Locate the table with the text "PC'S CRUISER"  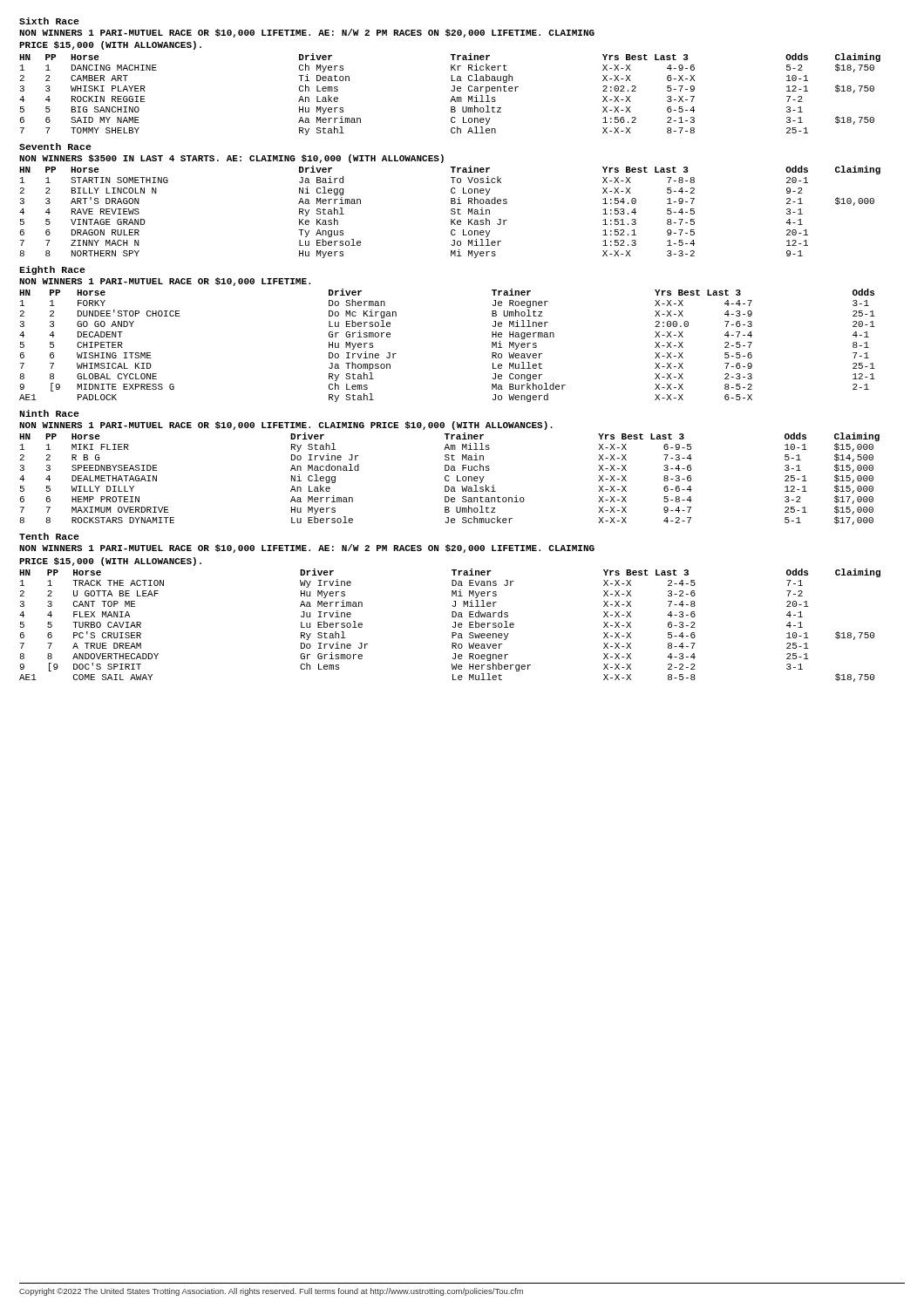click(x=462, y=625)
